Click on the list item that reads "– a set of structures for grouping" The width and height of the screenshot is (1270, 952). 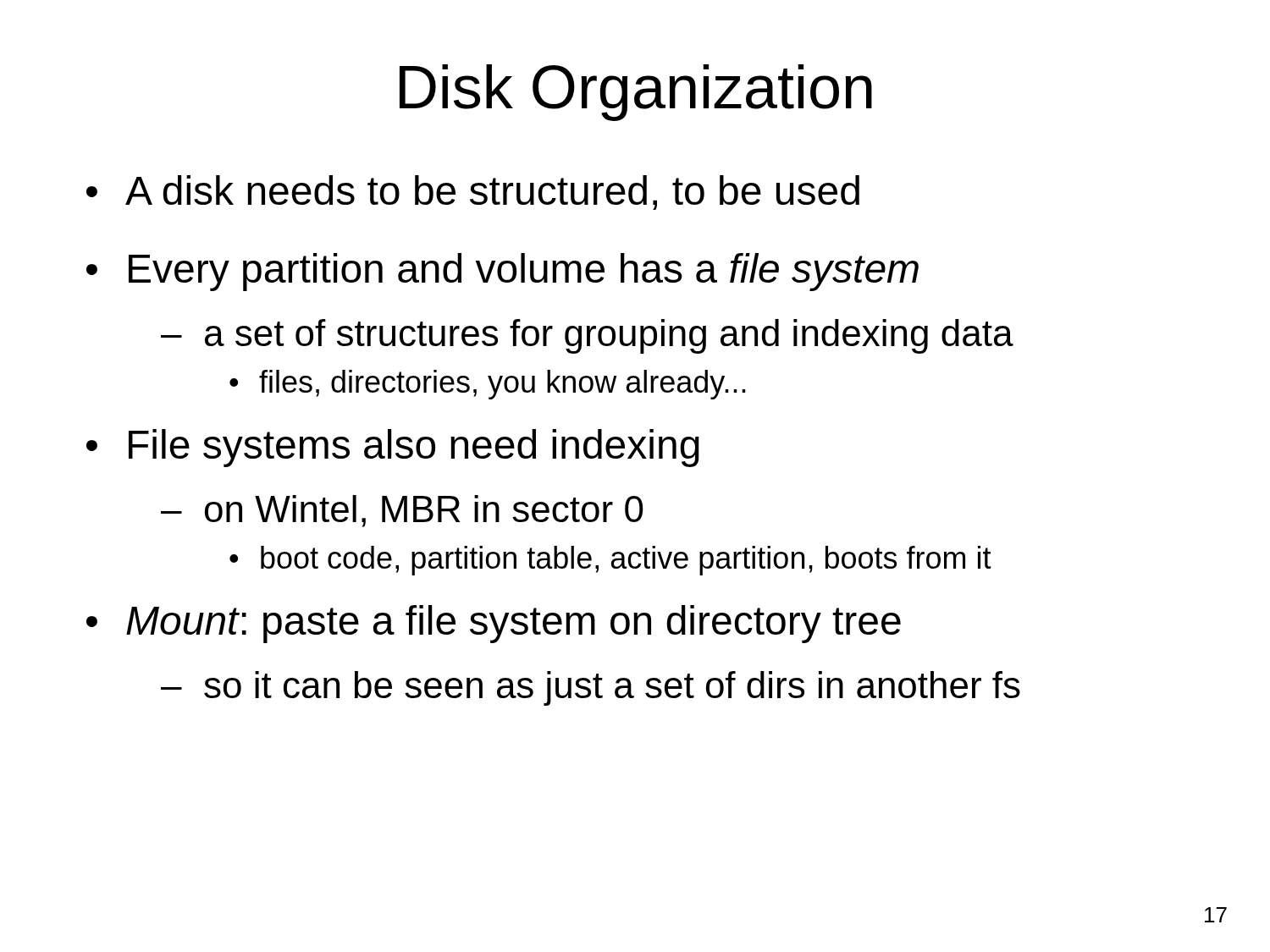coord(587,333)
